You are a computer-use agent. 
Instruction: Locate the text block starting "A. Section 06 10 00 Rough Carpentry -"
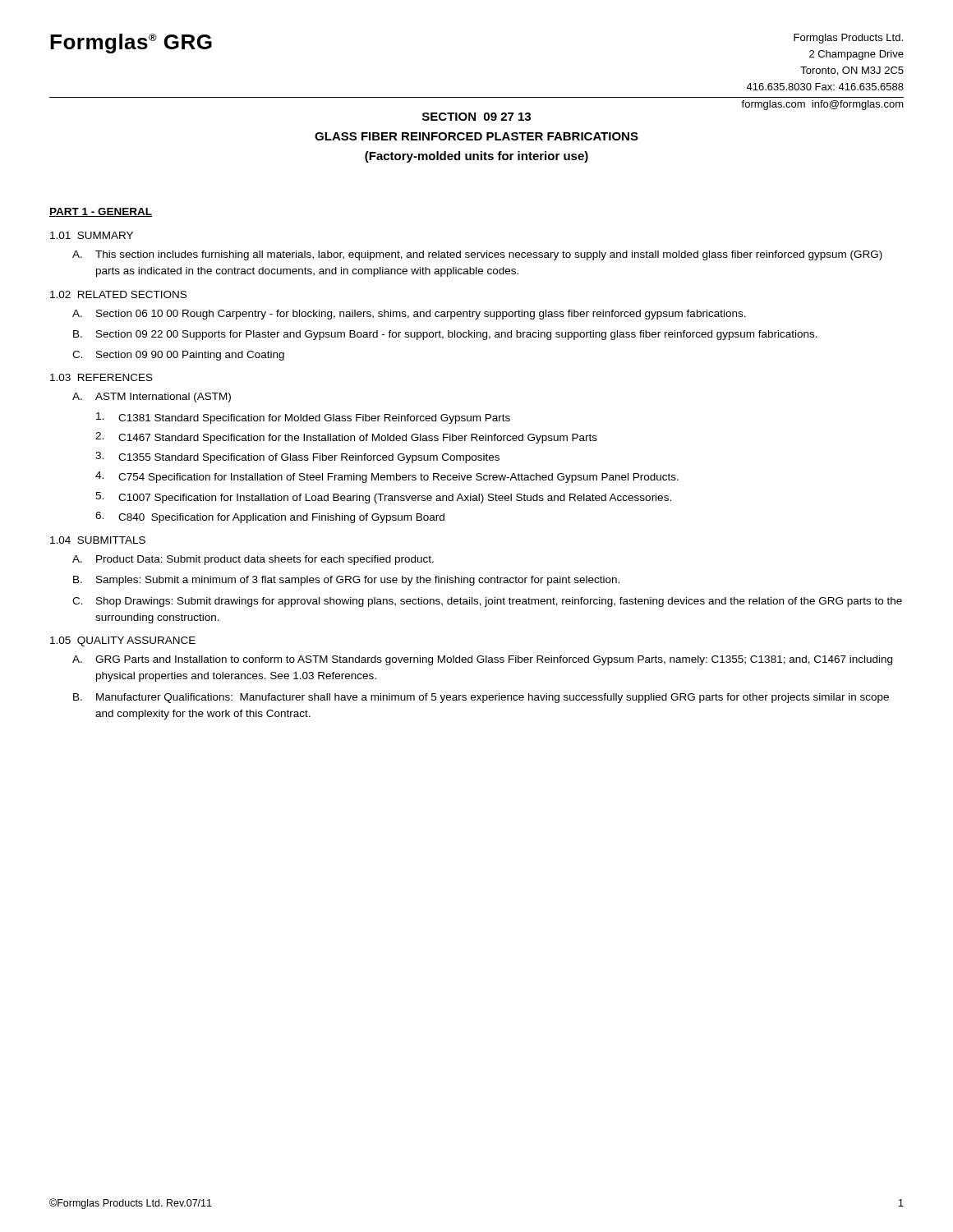click(x=488, y=313)
